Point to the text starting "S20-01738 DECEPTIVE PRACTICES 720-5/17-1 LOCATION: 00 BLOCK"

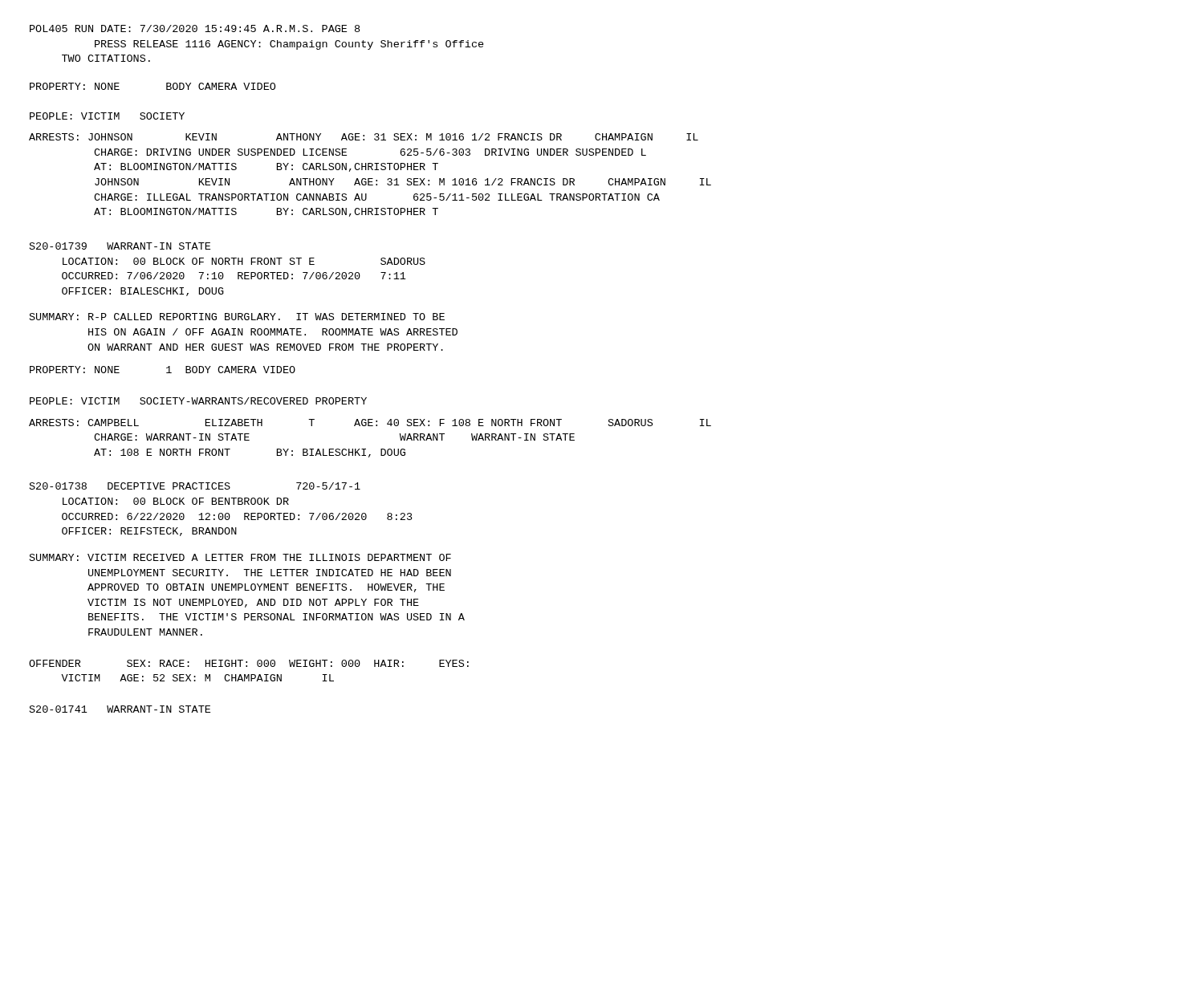pyautogui.click(x=195, y=486)
